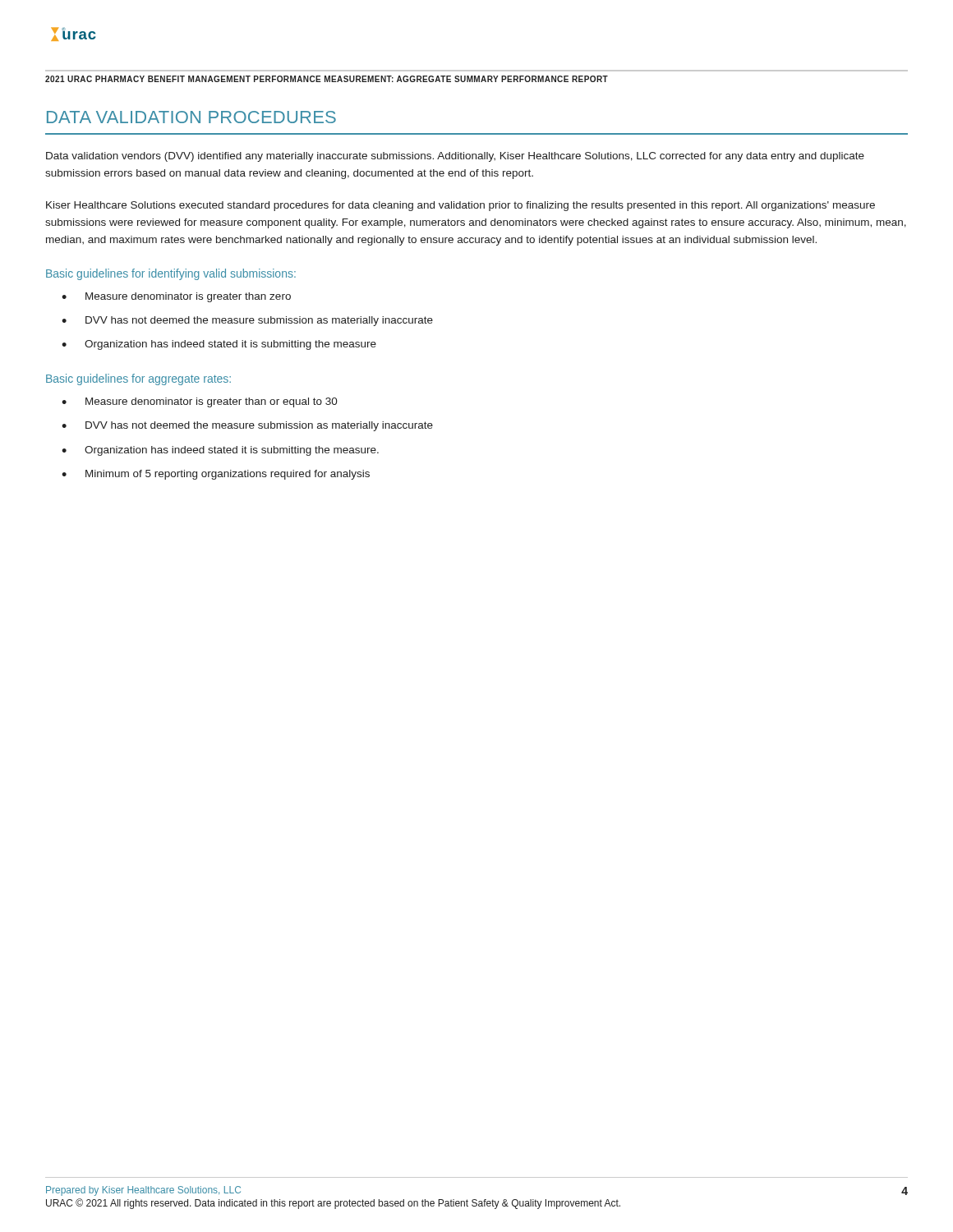Select the section header that says "Basic guidelines for identifying valid submissions:"
This screenshot has width=953, height=1232.
pos(171,274)
